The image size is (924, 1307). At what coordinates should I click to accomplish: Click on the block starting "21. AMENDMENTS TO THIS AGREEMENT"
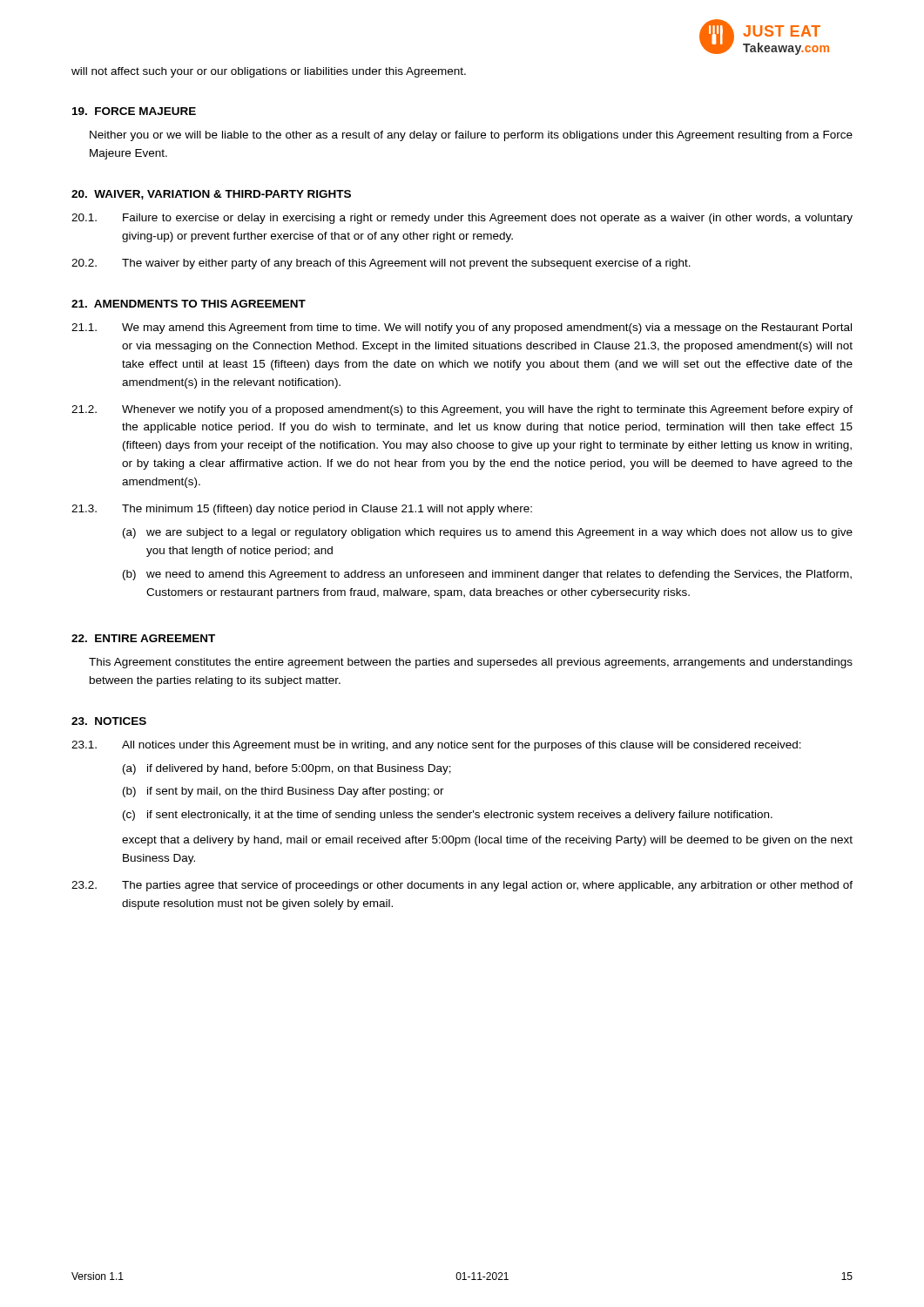pyautogui.click(x=188, y=303)
